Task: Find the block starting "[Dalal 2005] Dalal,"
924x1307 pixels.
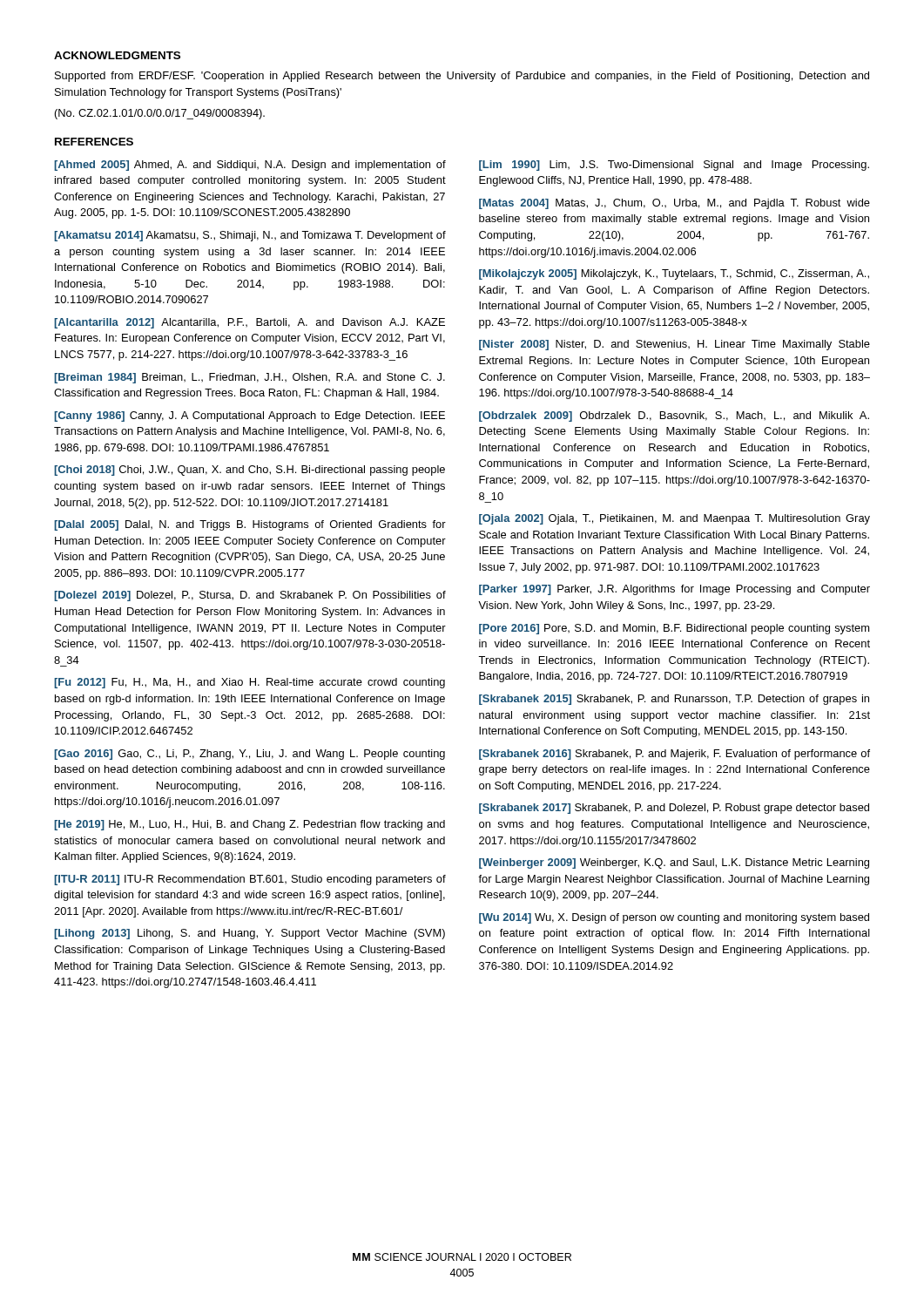Action: click(x=250, y=549)
